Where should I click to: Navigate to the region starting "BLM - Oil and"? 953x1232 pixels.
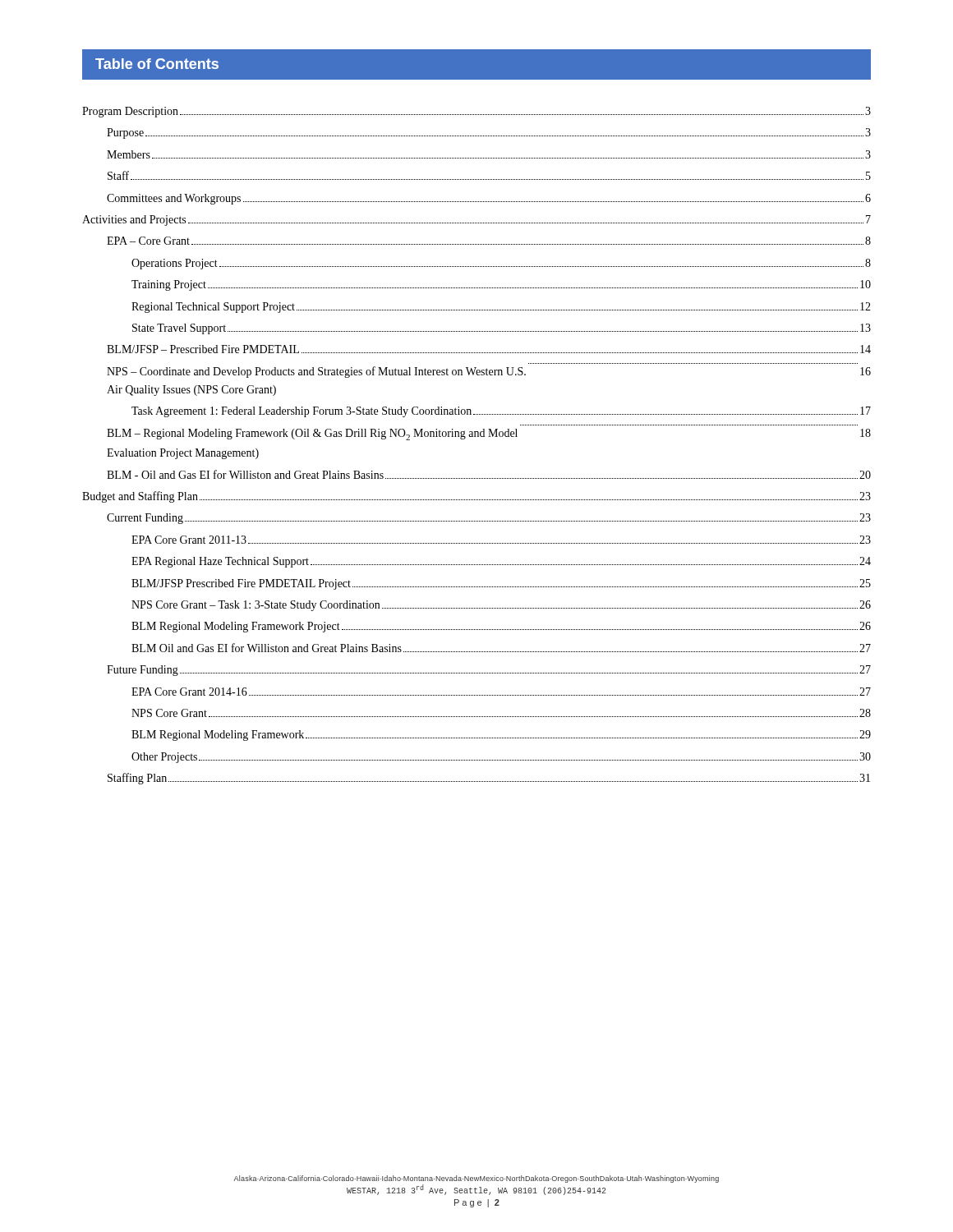pyautogui.click(x=489, y=475)
